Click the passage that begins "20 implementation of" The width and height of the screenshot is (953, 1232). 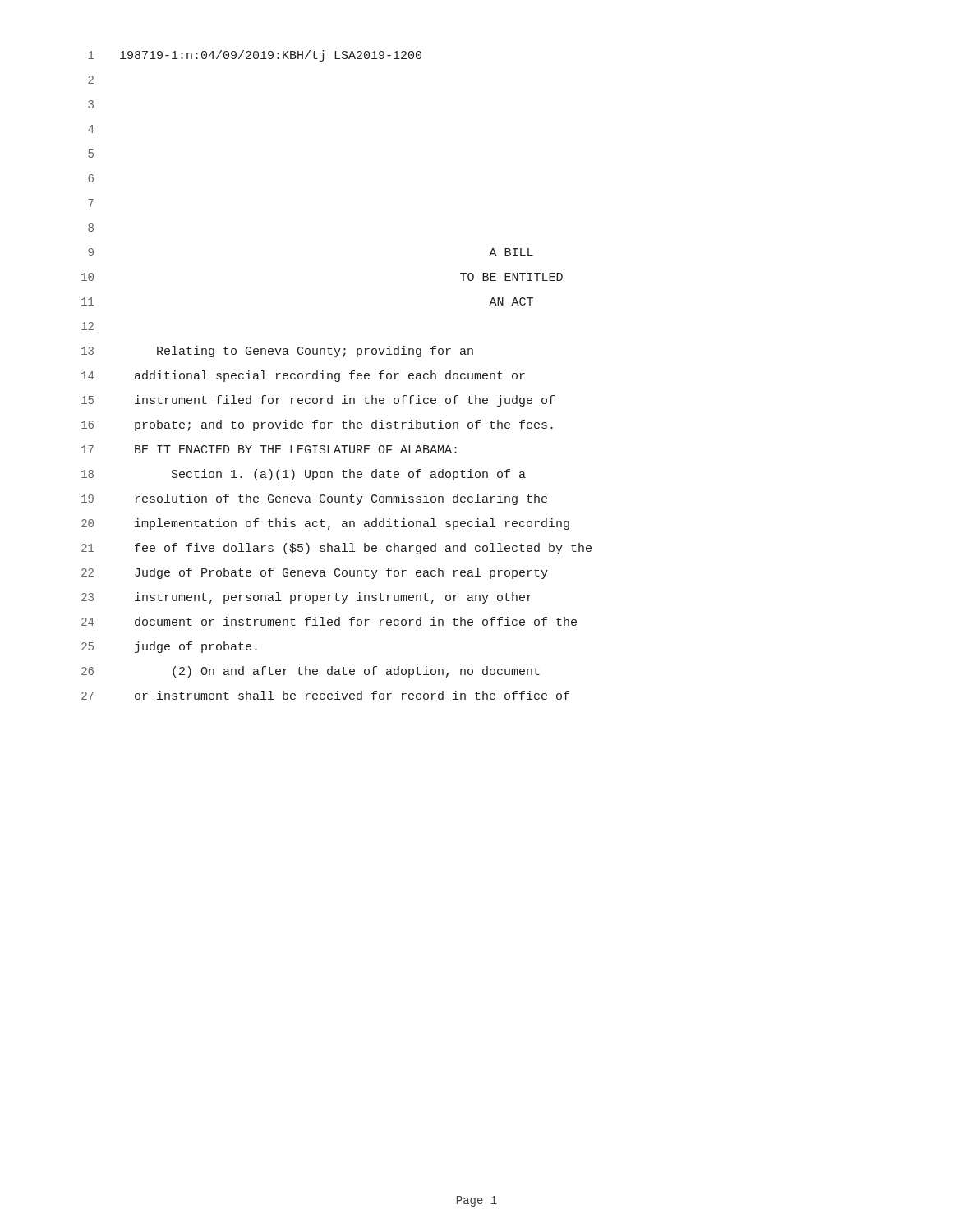[x=476, y=524]
